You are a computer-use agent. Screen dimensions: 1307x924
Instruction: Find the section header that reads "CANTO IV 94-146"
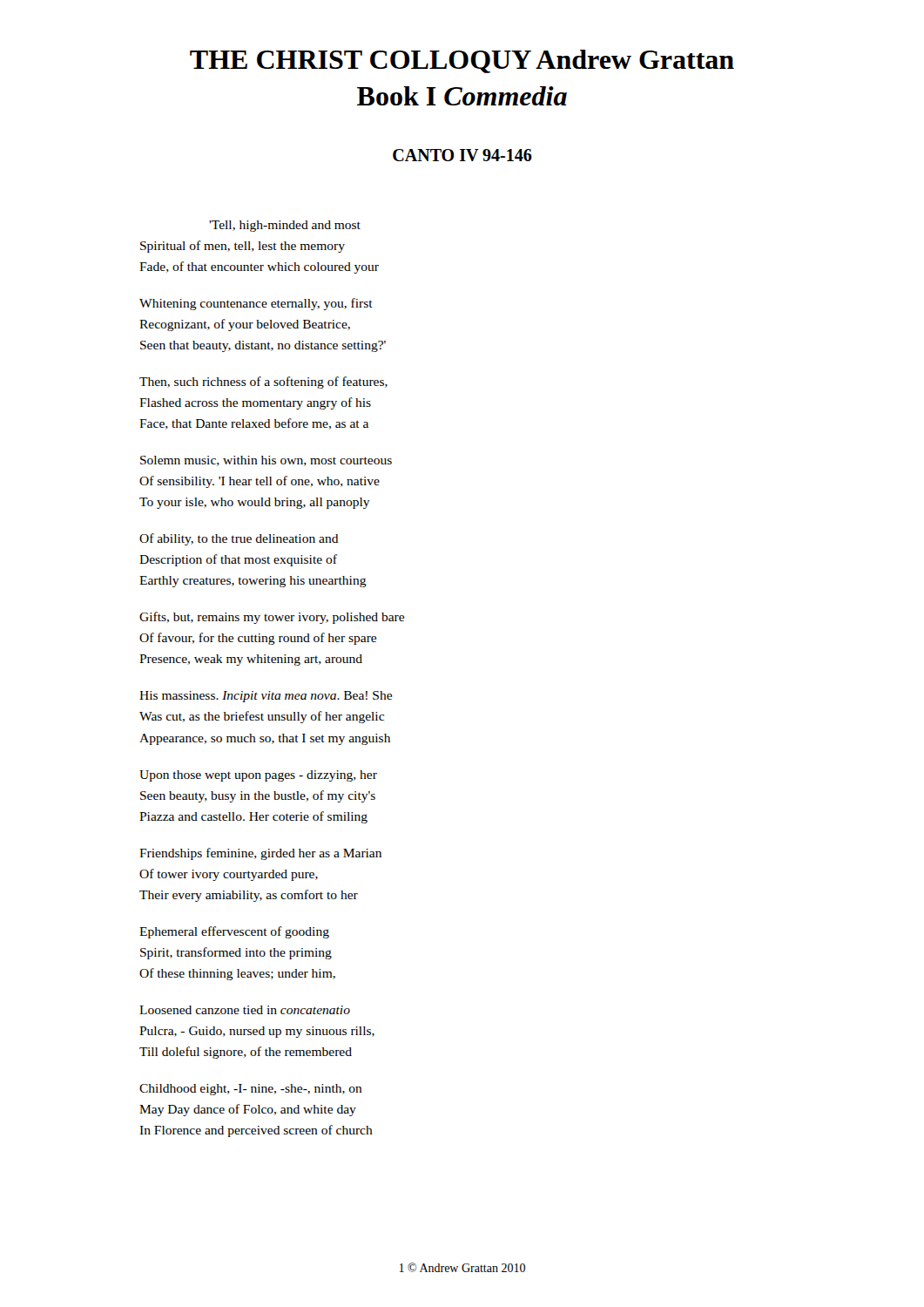pos(462,156)
